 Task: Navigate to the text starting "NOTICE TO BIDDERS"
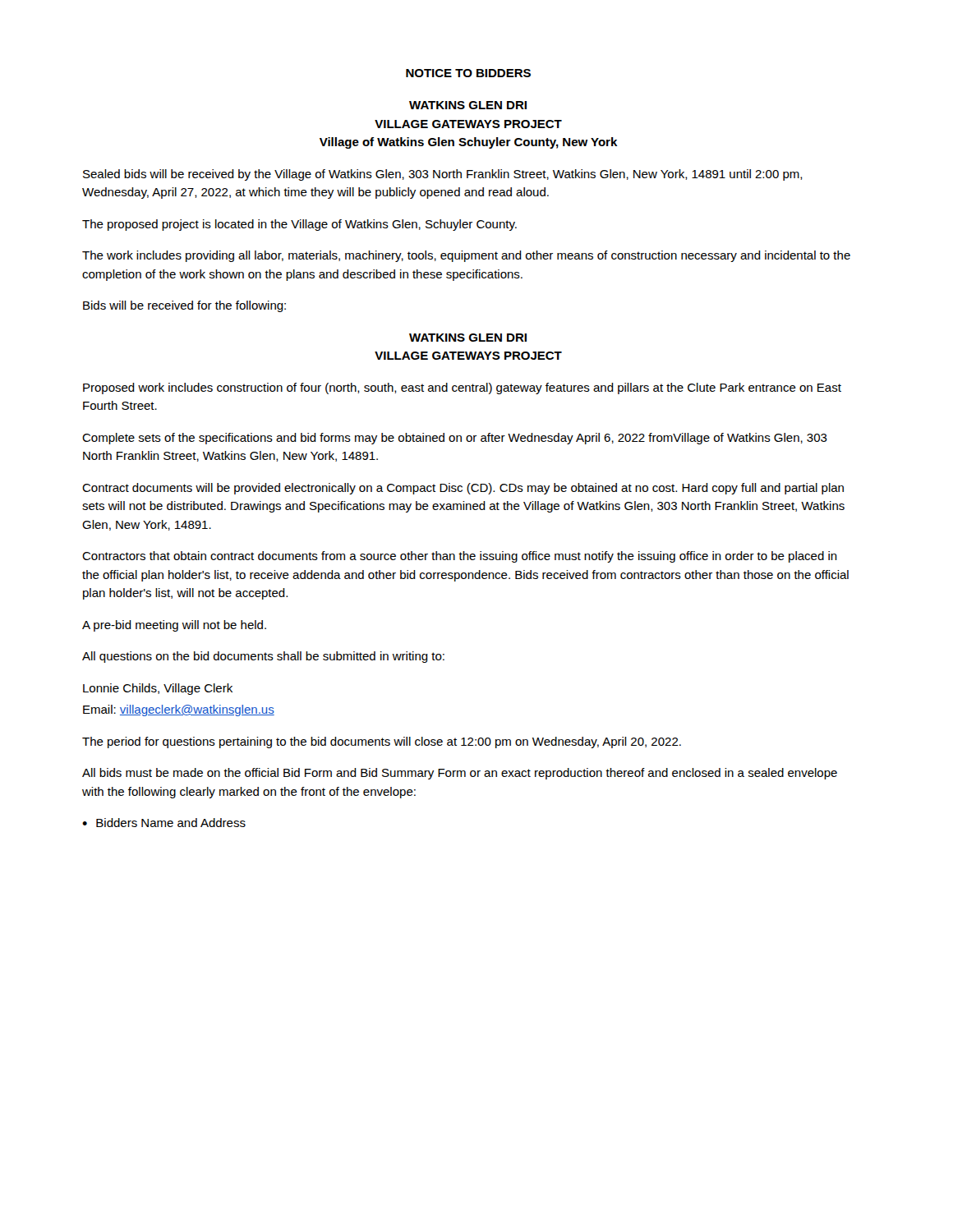(x=468, y=73)
